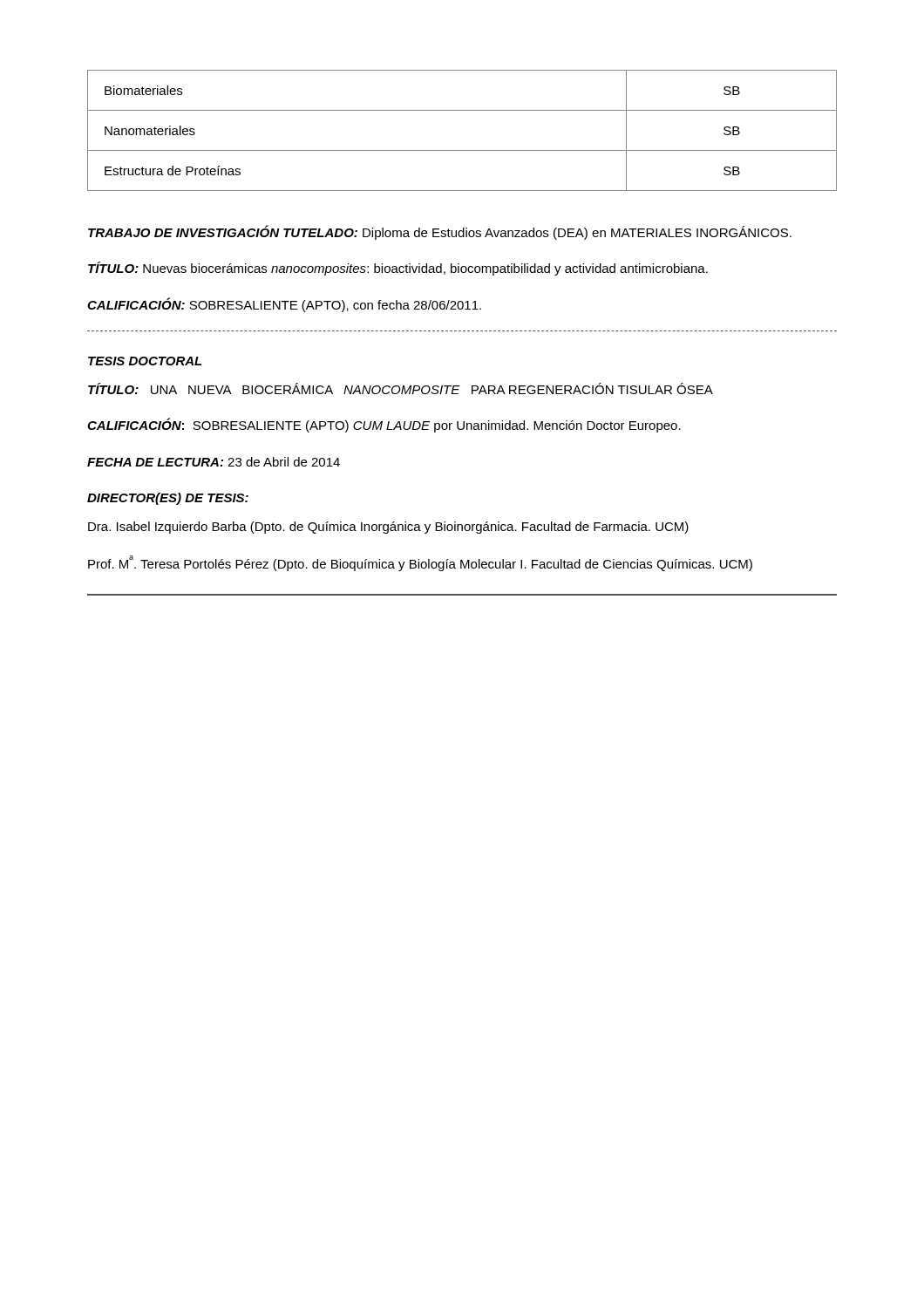
Task: Where is the passage that starts "TÍTULO: UNA NUEVA BIOCERÁMICA NANOCOMPOSITE PARA REGENERACIÓN TISULAR"?
Action: [462, 389]
